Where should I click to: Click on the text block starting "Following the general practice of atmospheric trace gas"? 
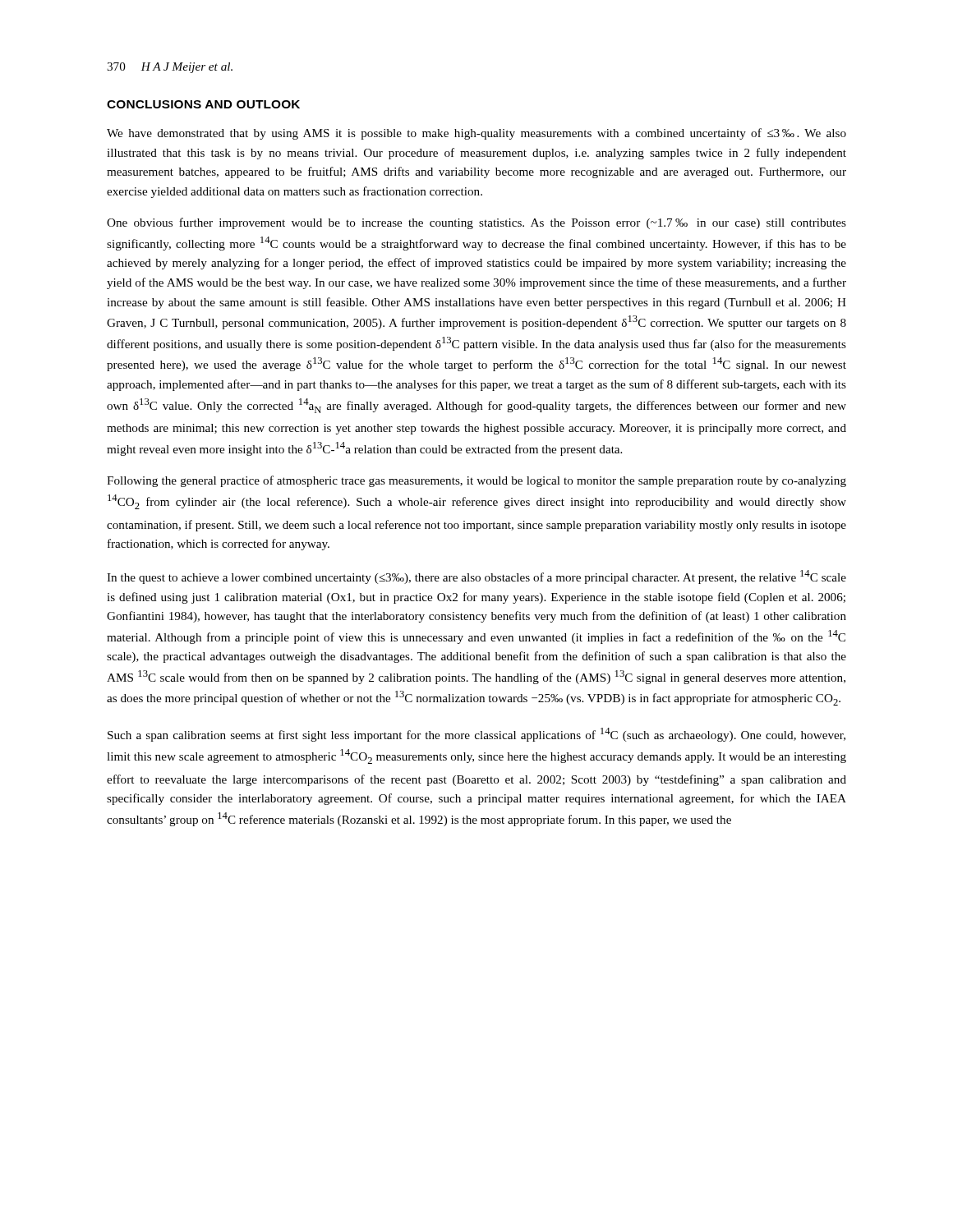click(x=476, y=512)
